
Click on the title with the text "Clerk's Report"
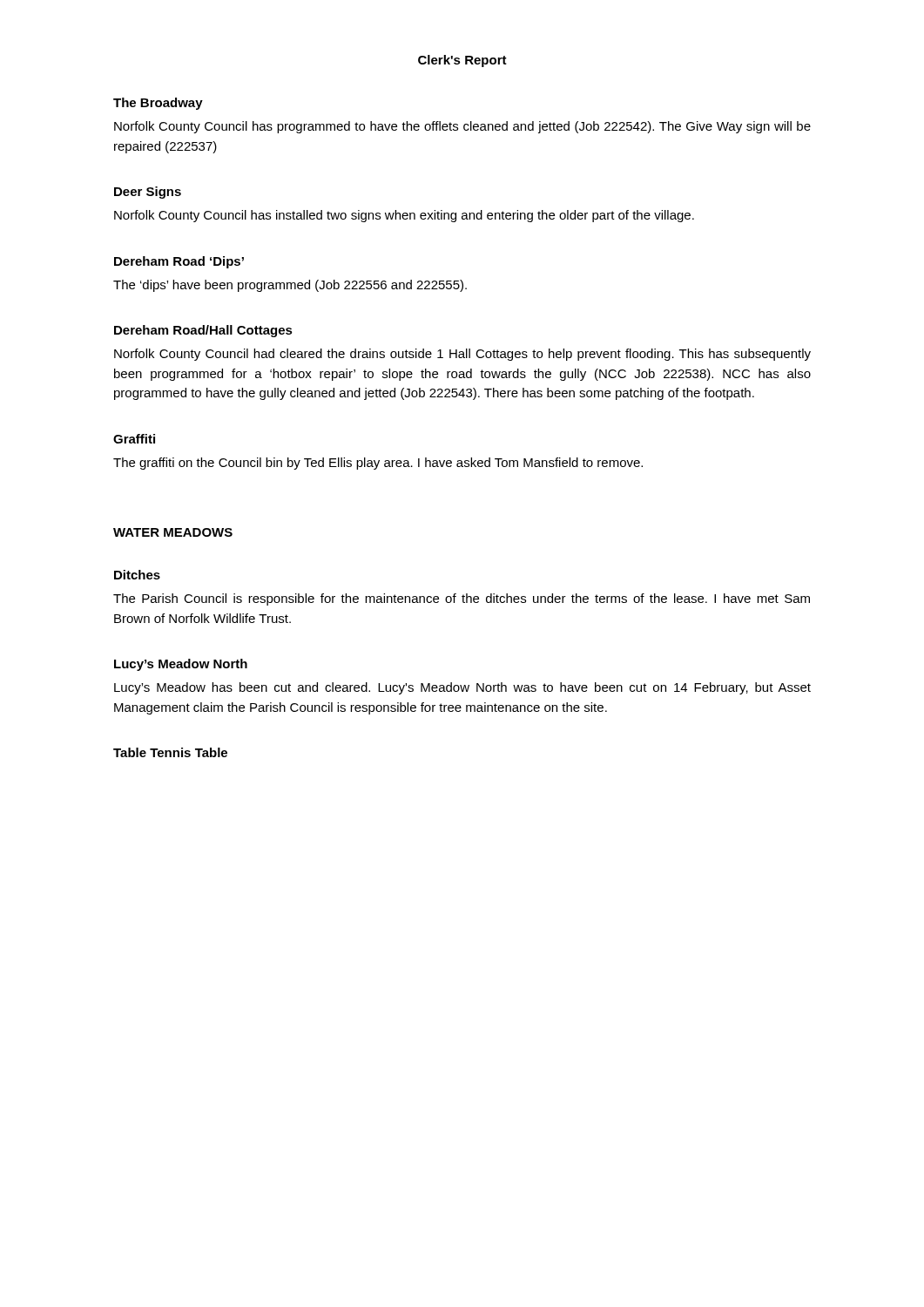(x=462, y=60)
